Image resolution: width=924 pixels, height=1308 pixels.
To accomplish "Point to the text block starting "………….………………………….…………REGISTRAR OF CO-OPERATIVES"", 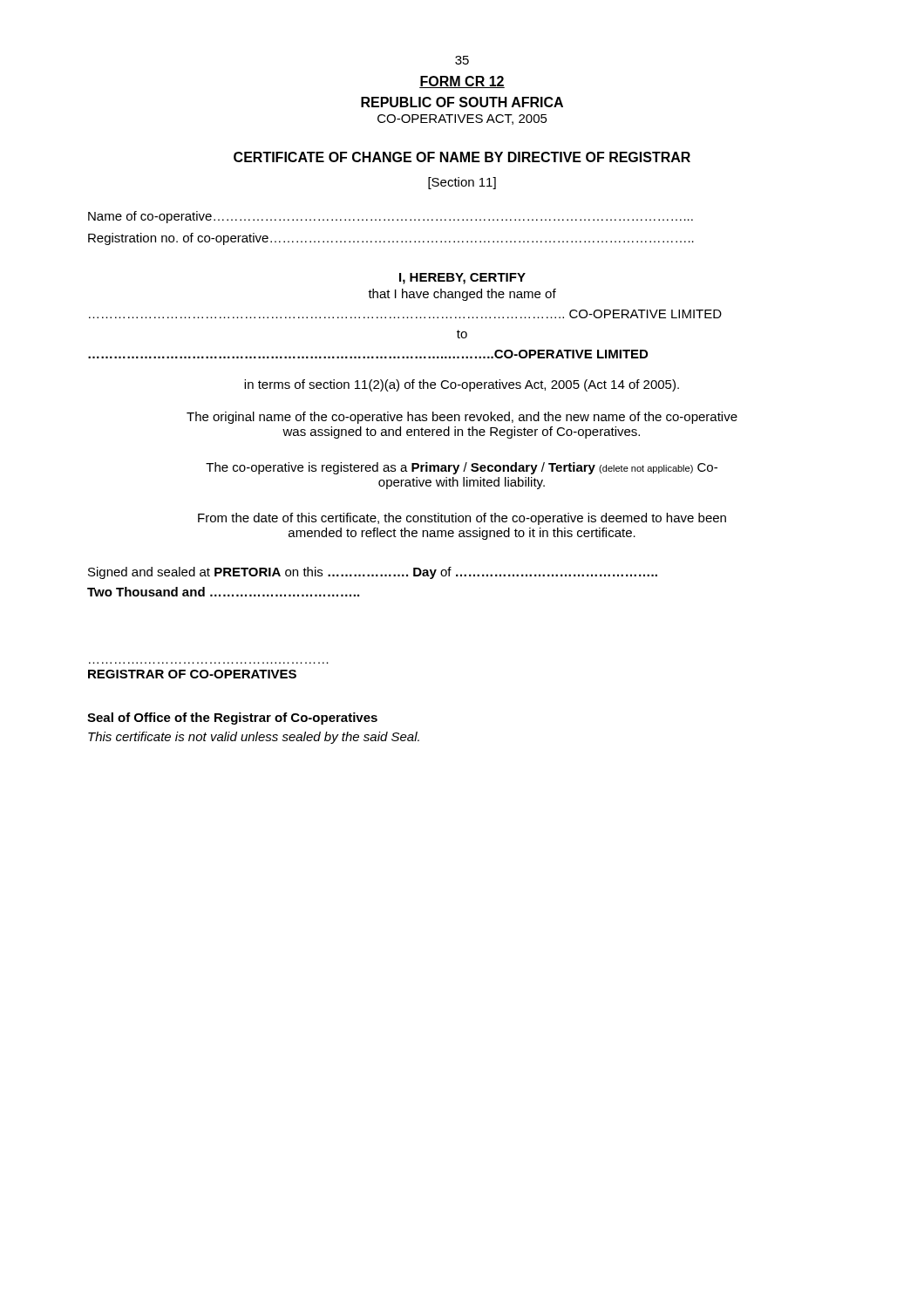I will 208,666.
